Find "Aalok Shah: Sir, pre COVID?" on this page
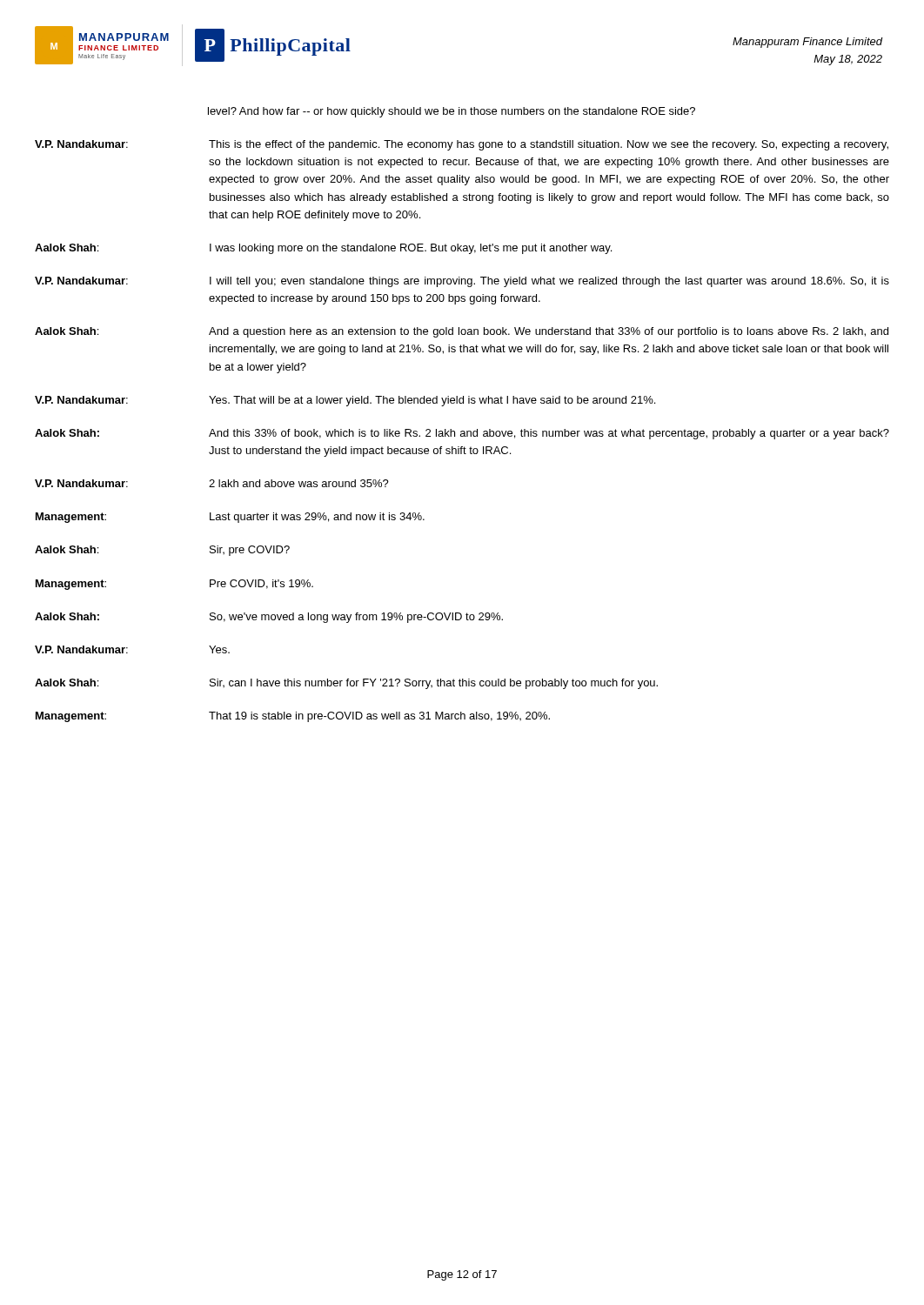 click(62, 550)
